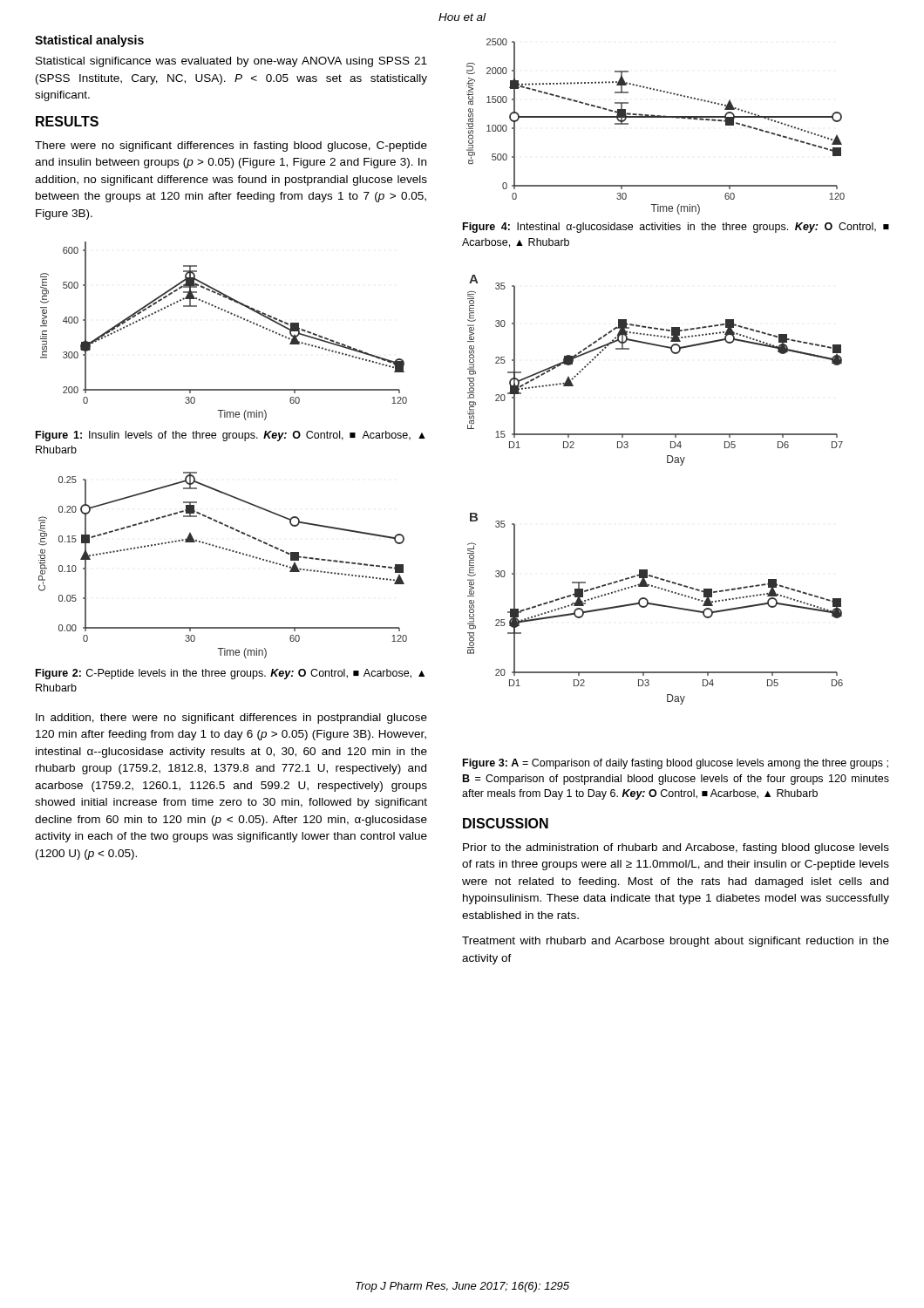Click on the block starting "Figure 1: Insulin levels of the three groups."

coord(231,442)
